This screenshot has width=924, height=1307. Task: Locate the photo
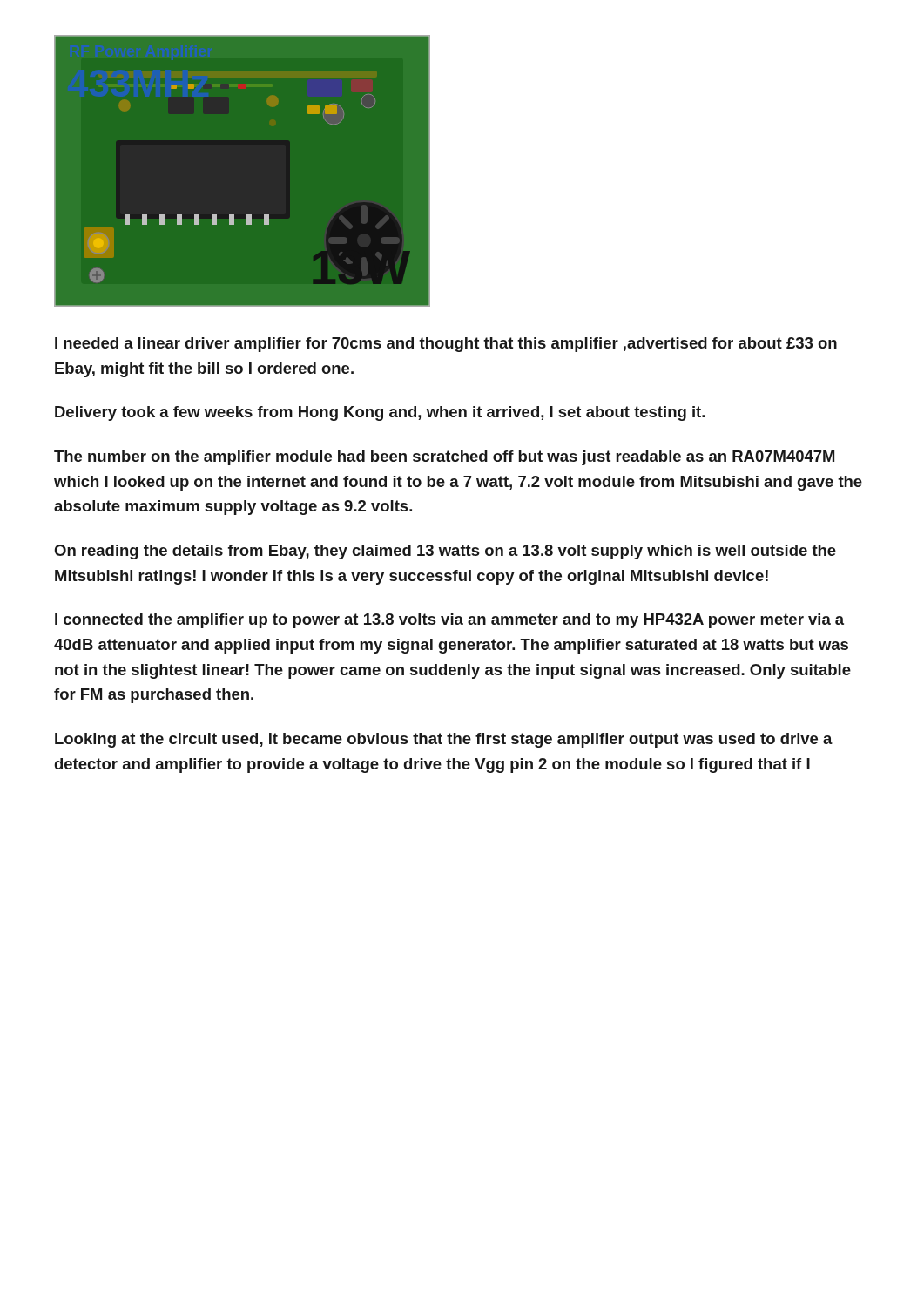(242, 171)
